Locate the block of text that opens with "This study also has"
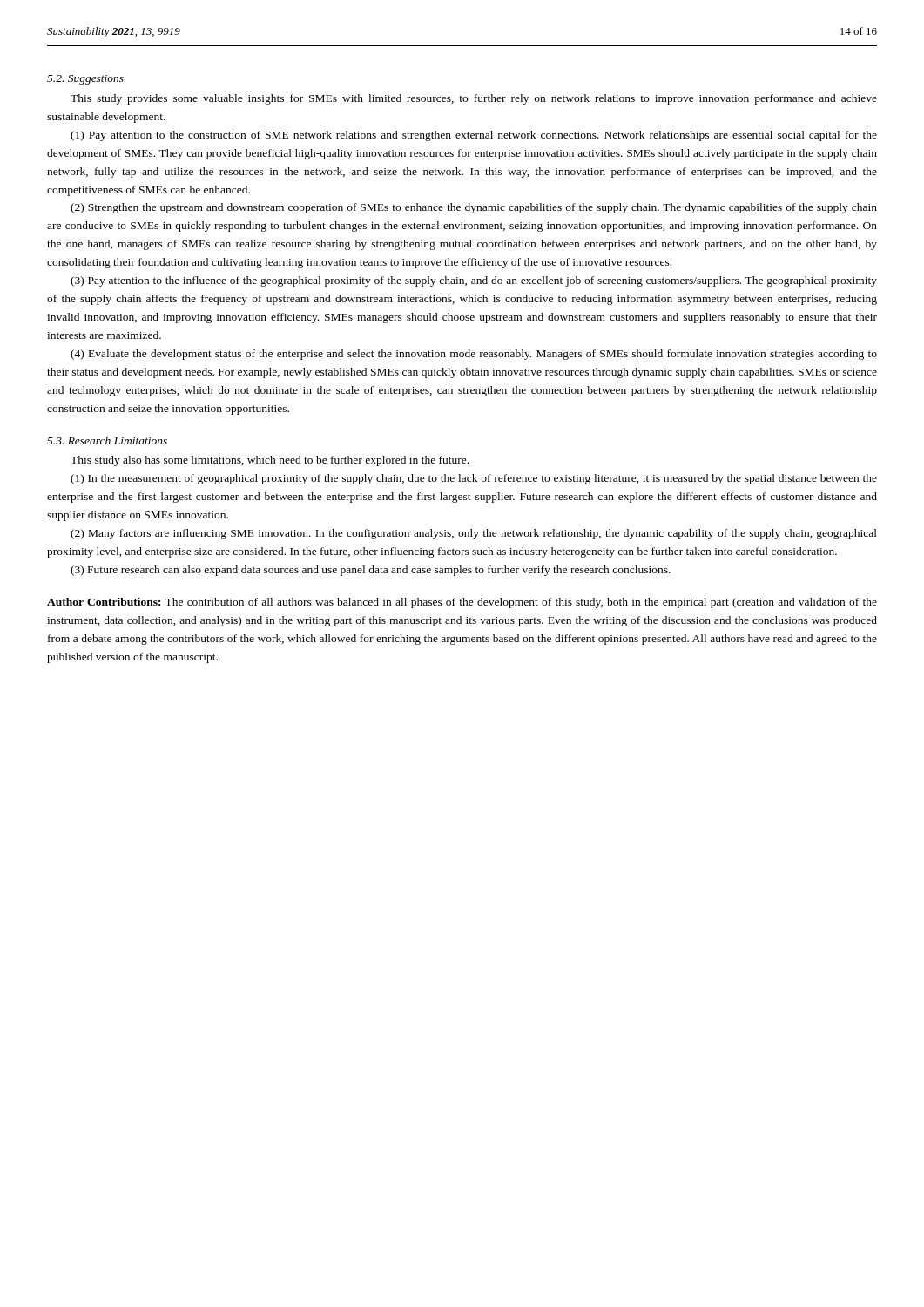Image resolution: width=924 pixels, height=1307 pixels. point(270,460)
